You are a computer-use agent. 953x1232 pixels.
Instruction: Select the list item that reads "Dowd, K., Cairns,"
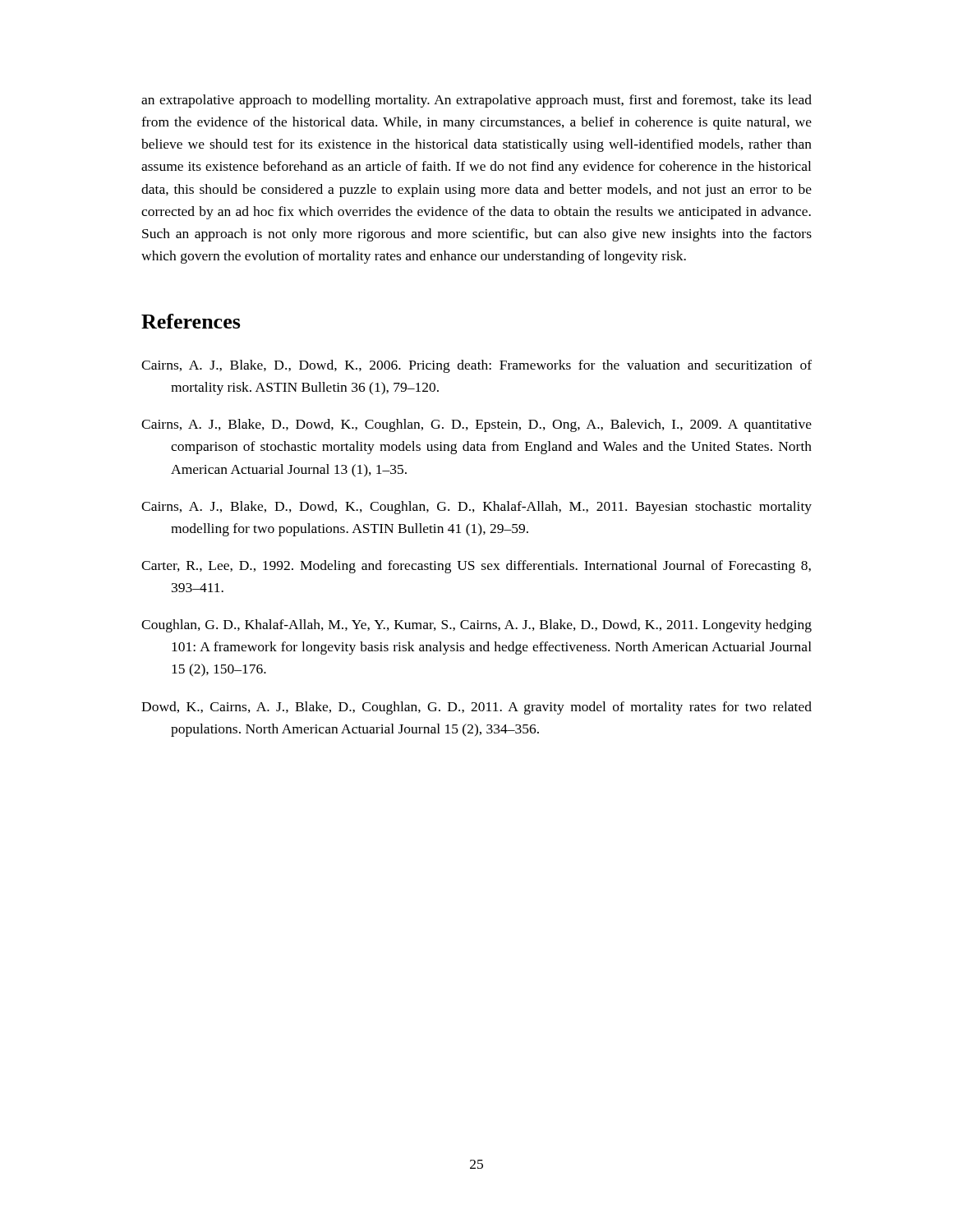click(476, 717)
